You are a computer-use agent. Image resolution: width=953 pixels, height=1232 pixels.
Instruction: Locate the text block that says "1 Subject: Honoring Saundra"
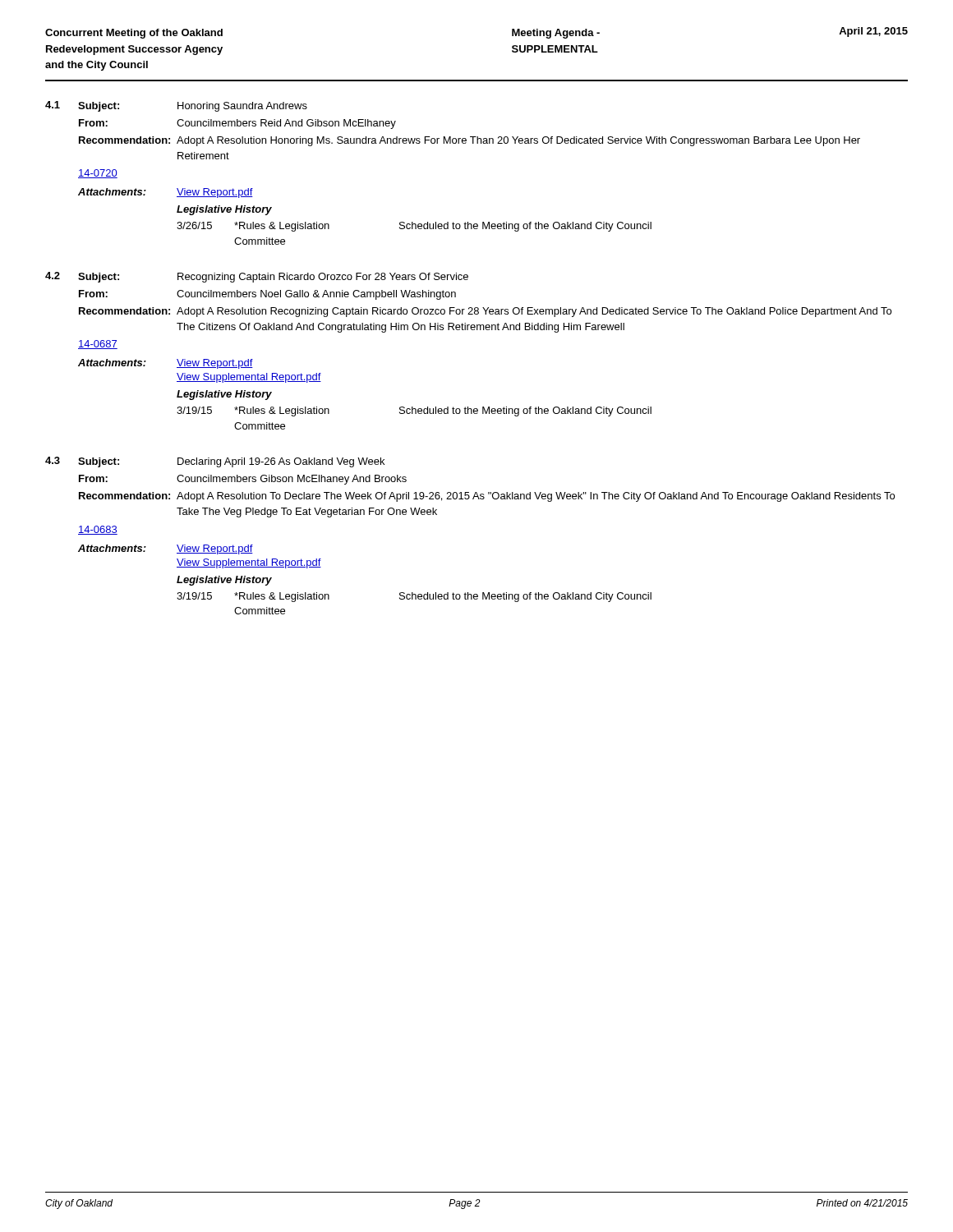176,106
